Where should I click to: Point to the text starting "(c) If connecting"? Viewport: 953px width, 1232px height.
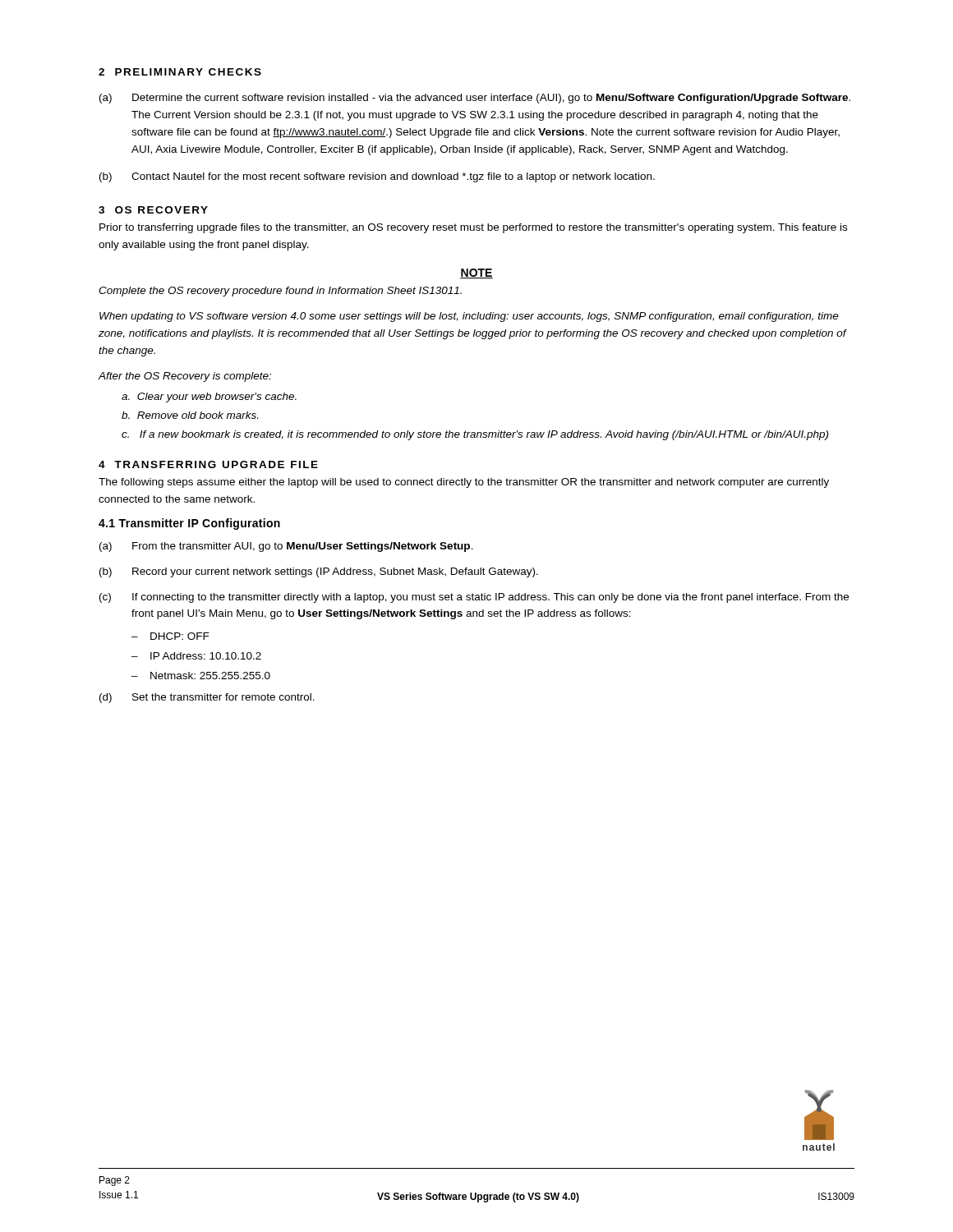[x=476, y=606]
